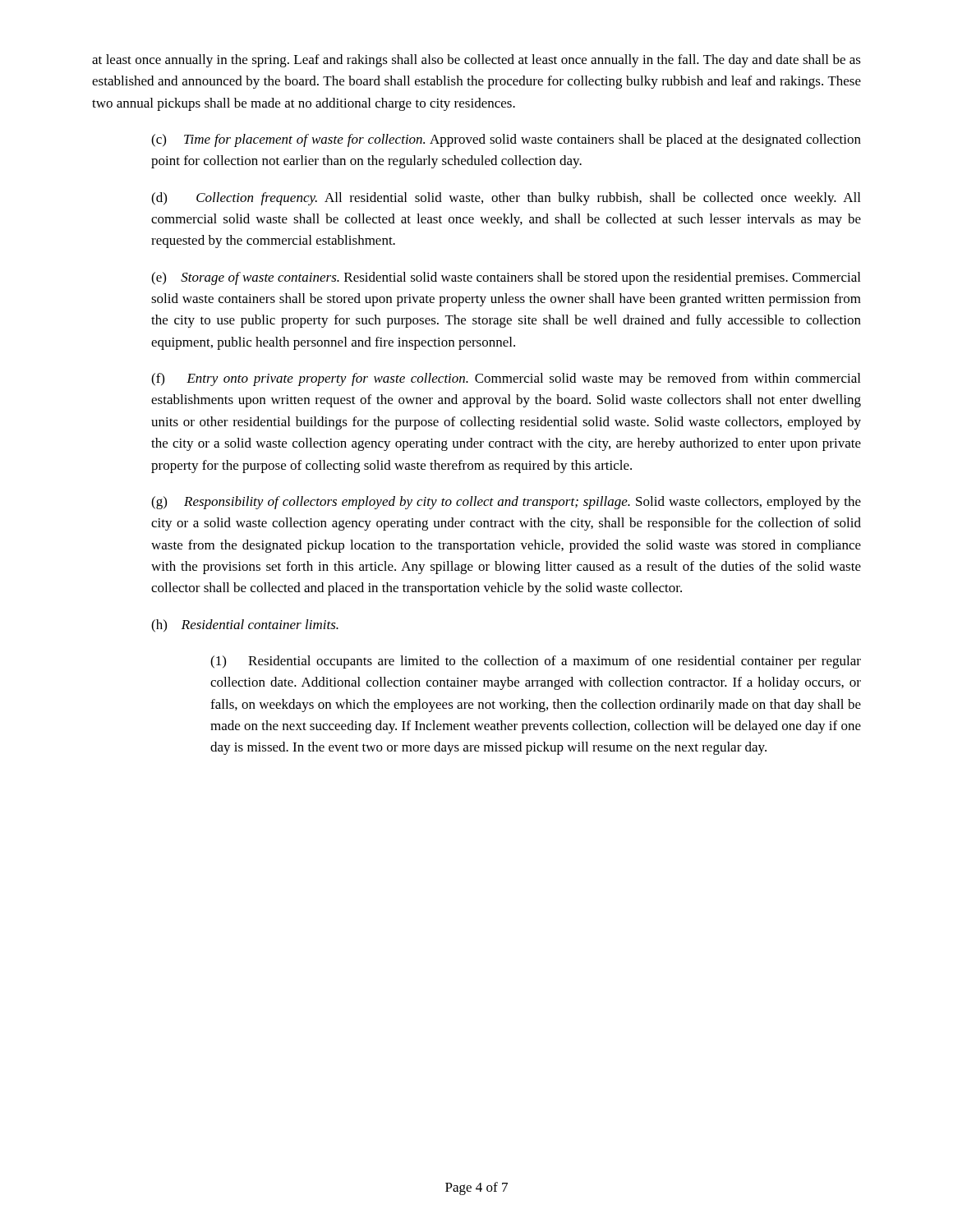The image size is (953, 1232).
Task: Point to the region starting "(e) Storage of waste containers. Residential solid waste"
Action: coord(506,309)
